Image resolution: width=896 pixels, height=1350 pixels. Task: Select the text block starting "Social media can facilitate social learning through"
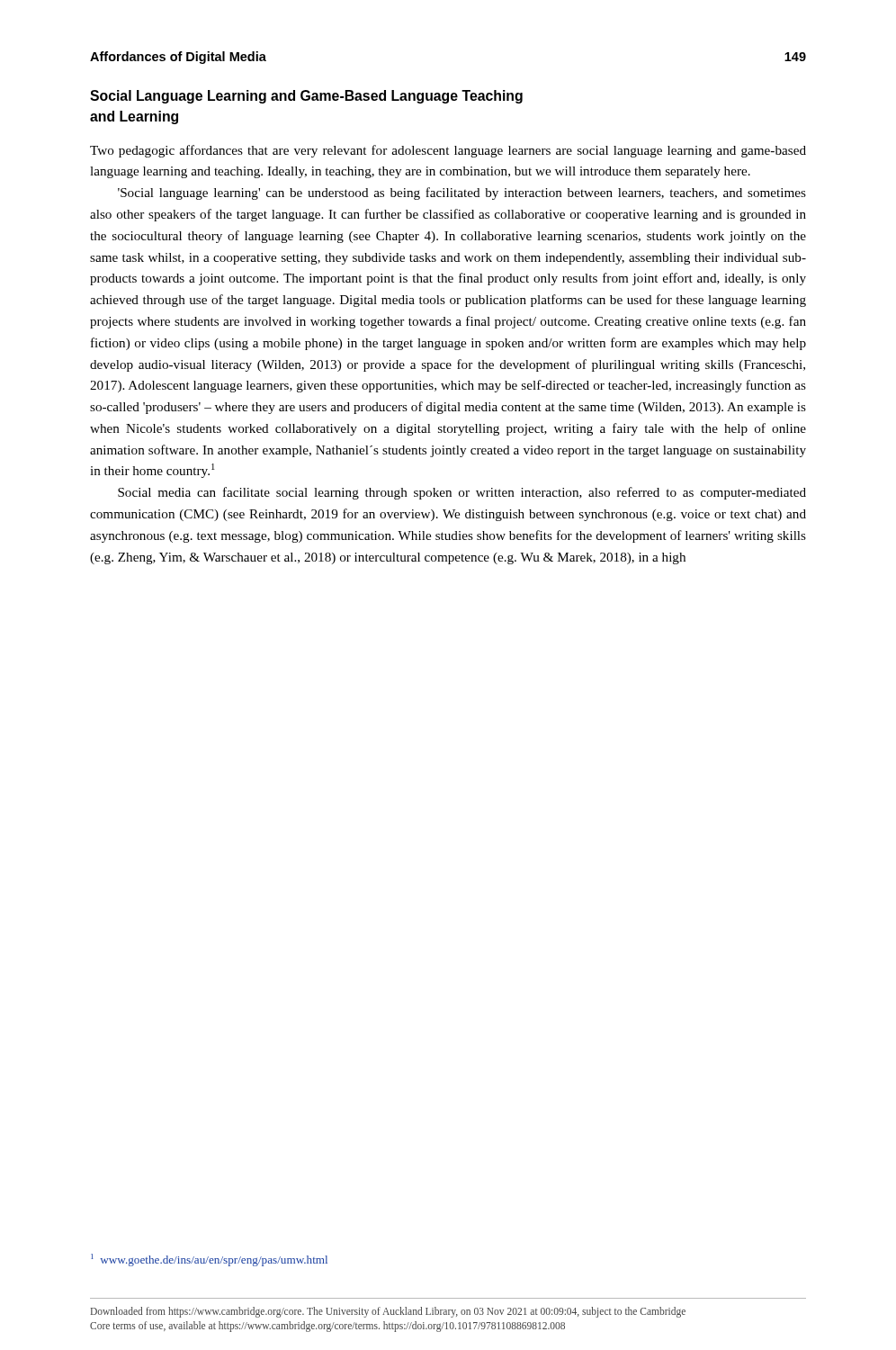(x=448, y=524)
